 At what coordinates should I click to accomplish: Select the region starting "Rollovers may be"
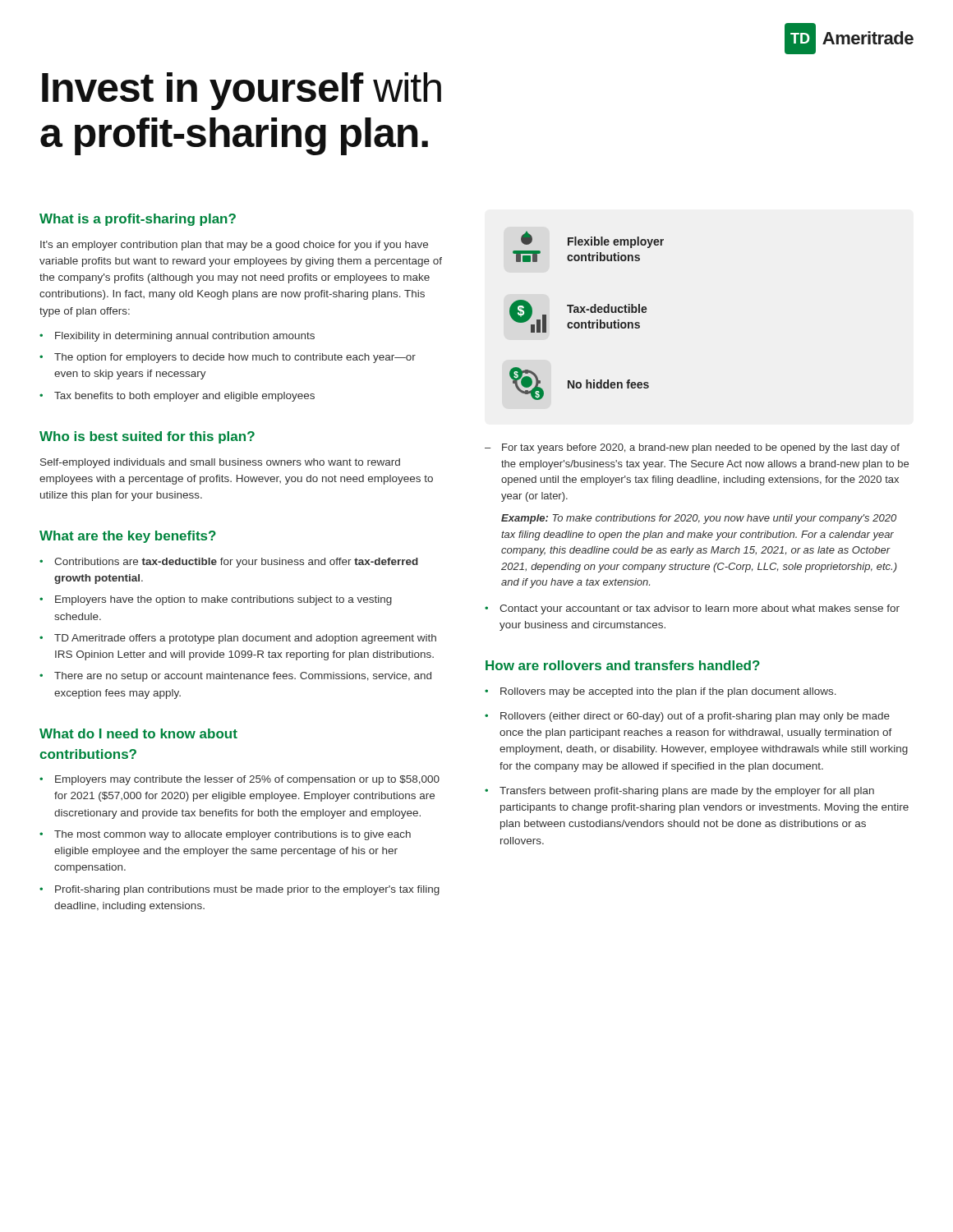(x=668, y=691)
